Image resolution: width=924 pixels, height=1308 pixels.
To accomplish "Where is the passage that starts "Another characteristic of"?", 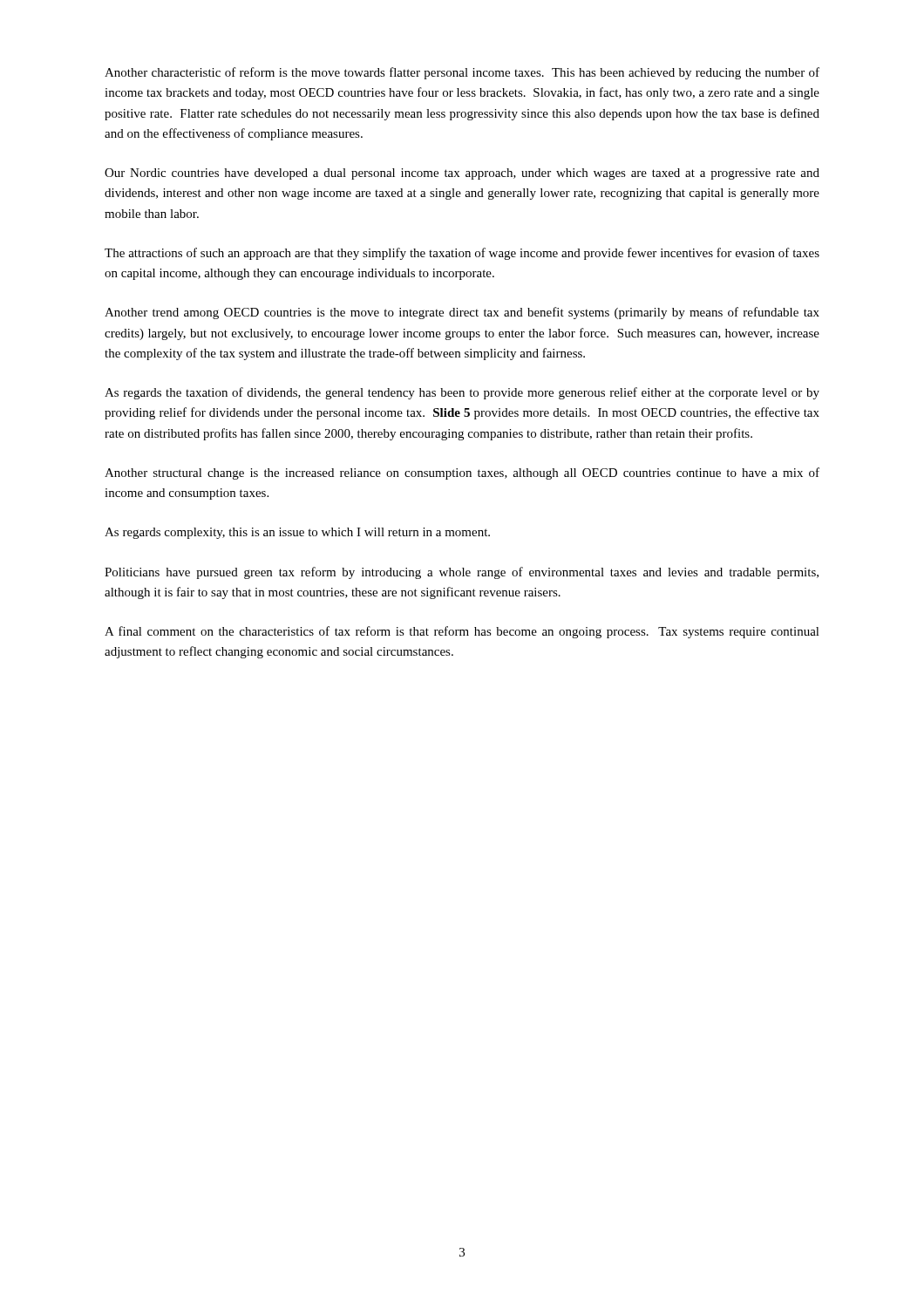I will coord(462,103).
